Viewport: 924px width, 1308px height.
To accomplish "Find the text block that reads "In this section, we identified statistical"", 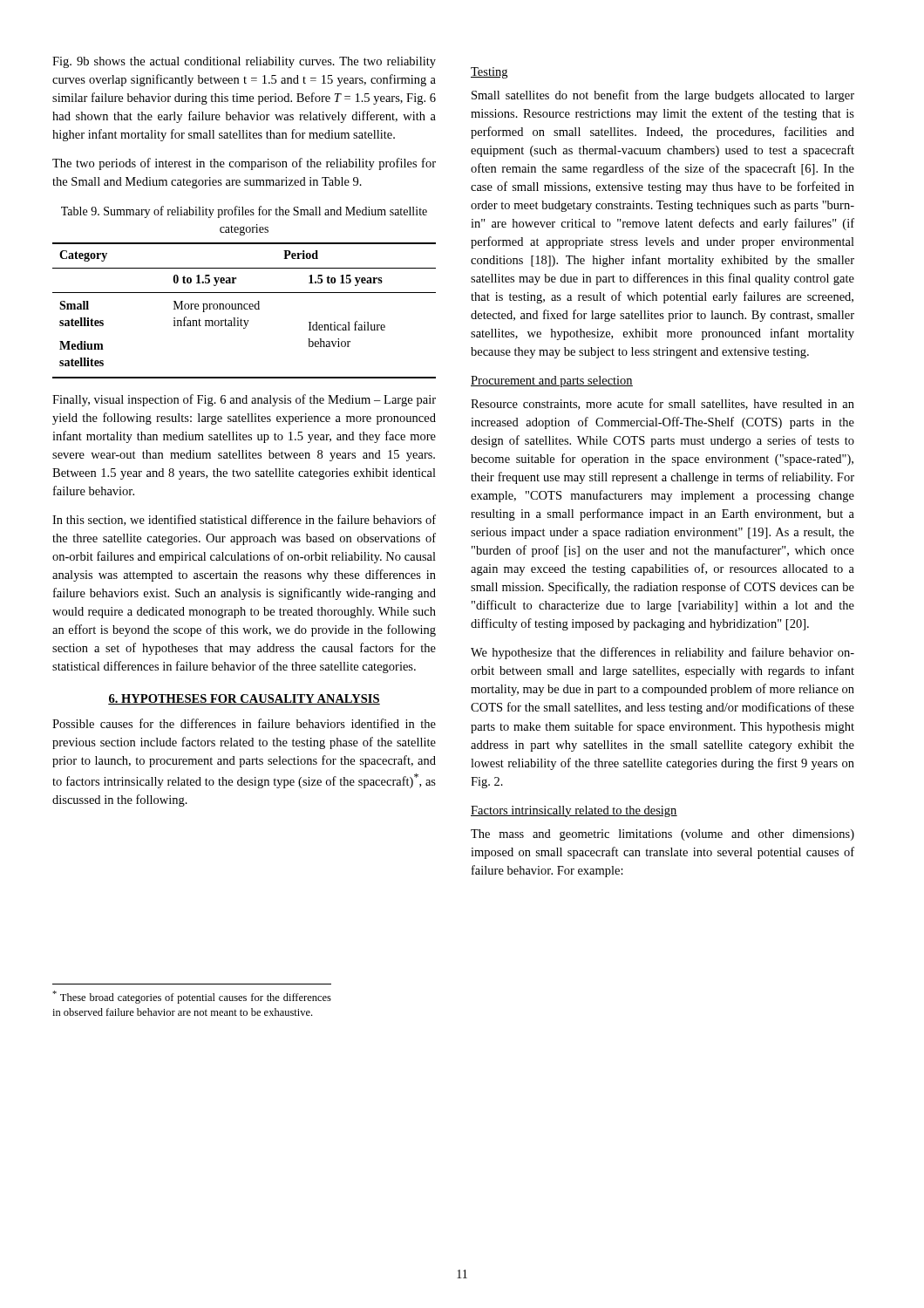I will (x=244, y=593).
